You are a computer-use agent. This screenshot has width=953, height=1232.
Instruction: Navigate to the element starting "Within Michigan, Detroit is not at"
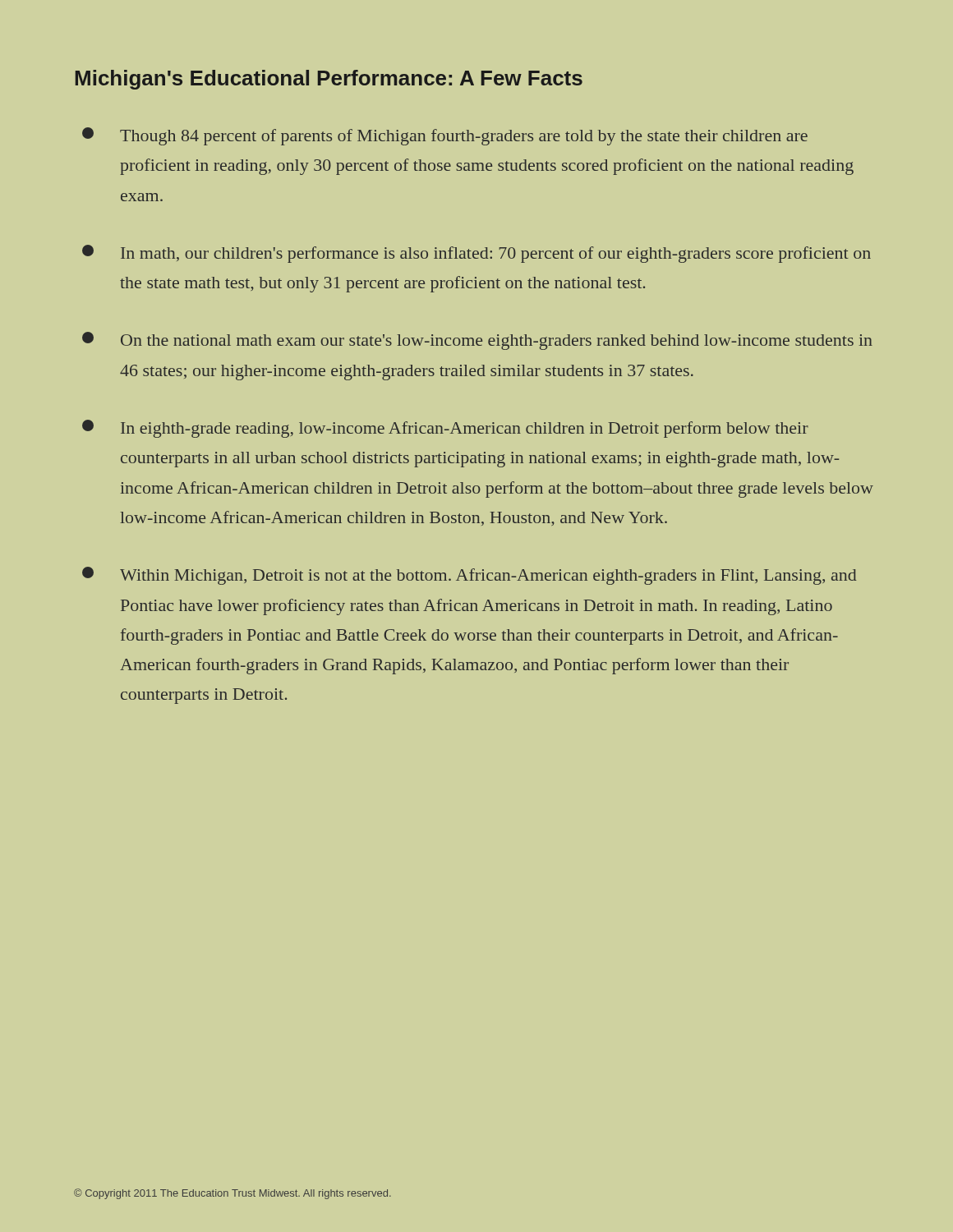point(481,635)
